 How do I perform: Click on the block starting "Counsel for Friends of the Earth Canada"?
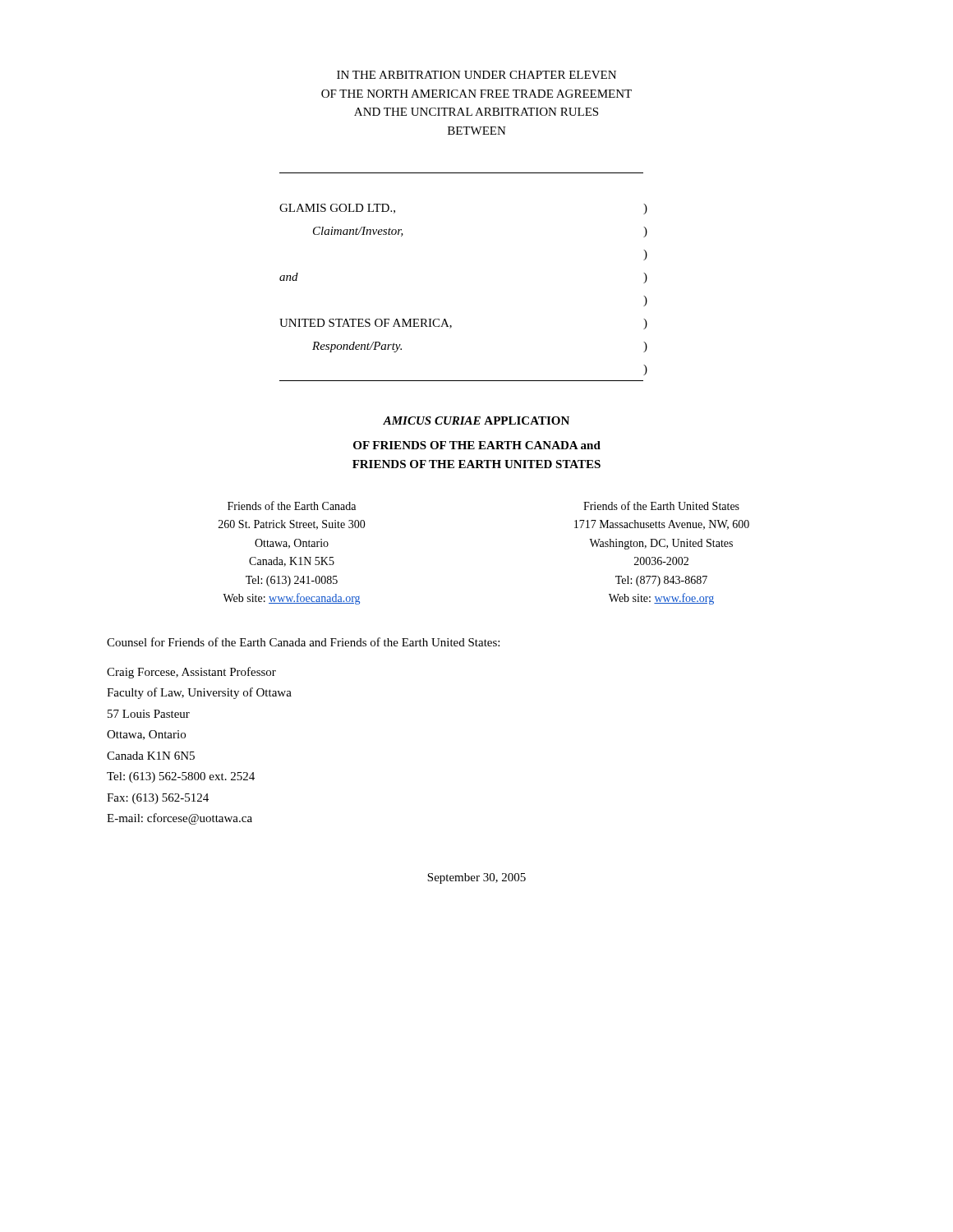point(304,643)
